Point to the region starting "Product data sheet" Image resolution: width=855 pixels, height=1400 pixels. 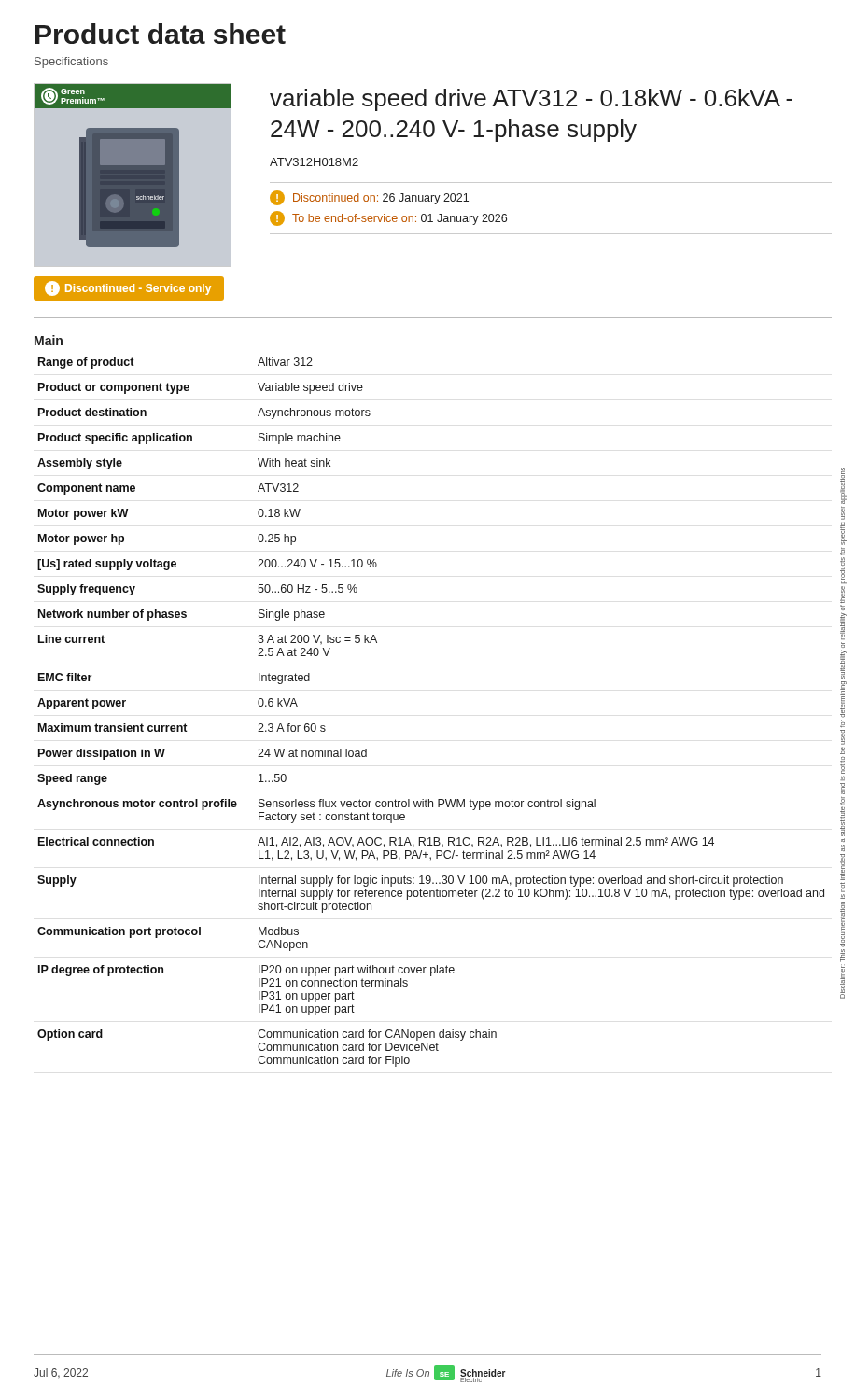pos(160,35)
